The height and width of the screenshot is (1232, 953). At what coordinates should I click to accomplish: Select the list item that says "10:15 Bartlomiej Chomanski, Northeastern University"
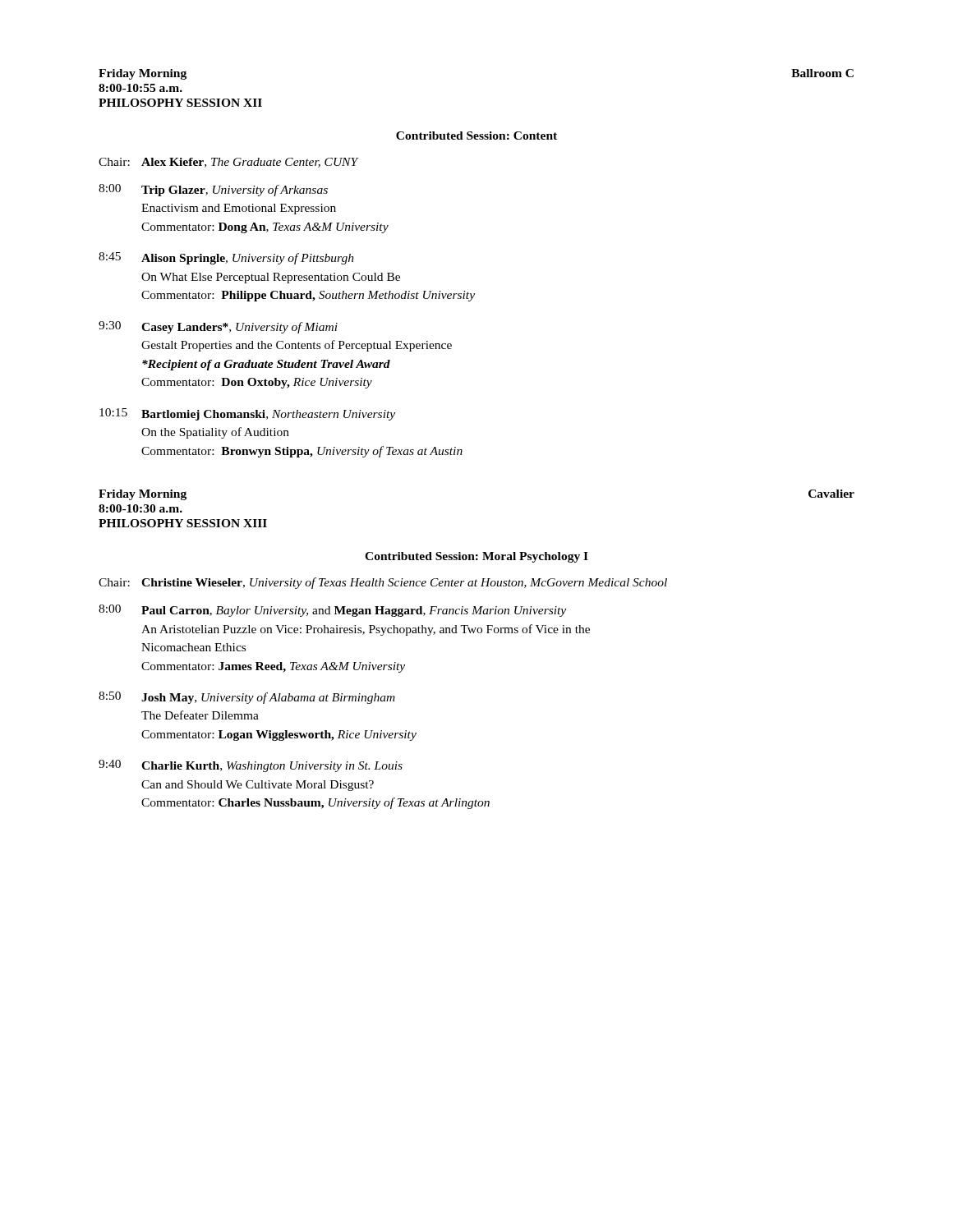pyautogui.click(x=247, y=414)
